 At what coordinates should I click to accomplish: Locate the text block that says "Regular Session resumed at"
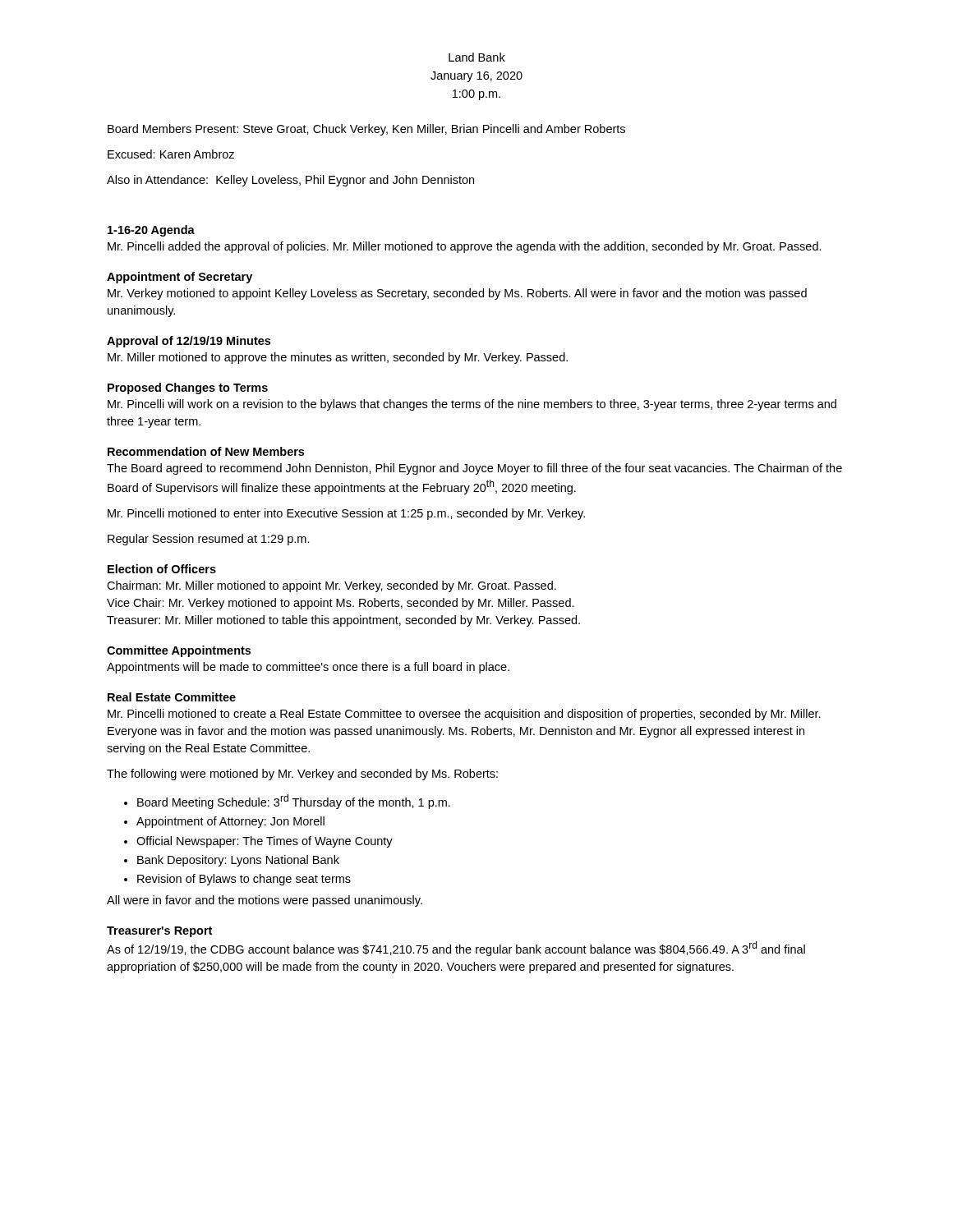[x=208, y=539]
